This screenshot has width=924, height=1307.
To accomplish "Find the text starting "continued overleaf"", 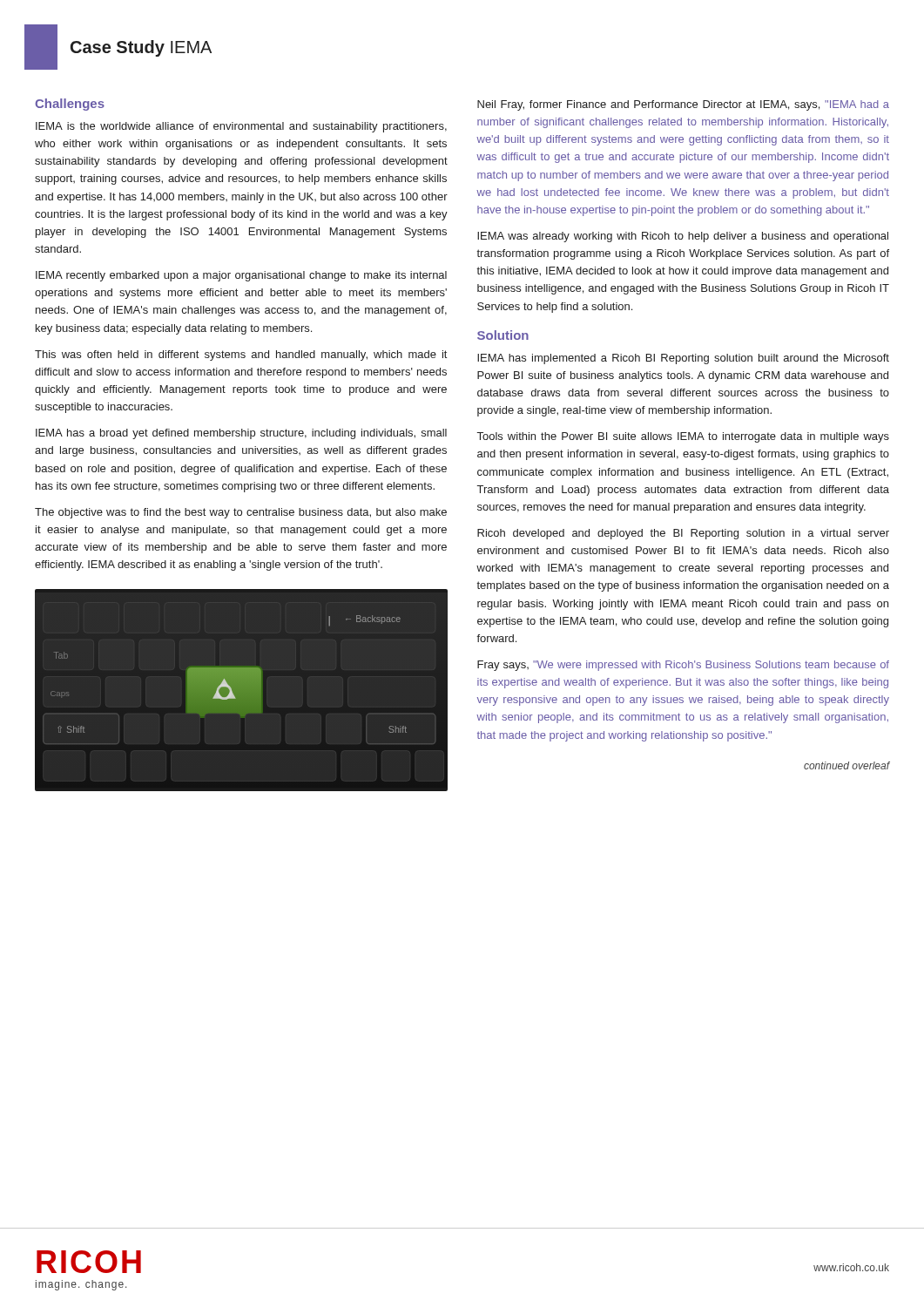I will click(846, 766).
